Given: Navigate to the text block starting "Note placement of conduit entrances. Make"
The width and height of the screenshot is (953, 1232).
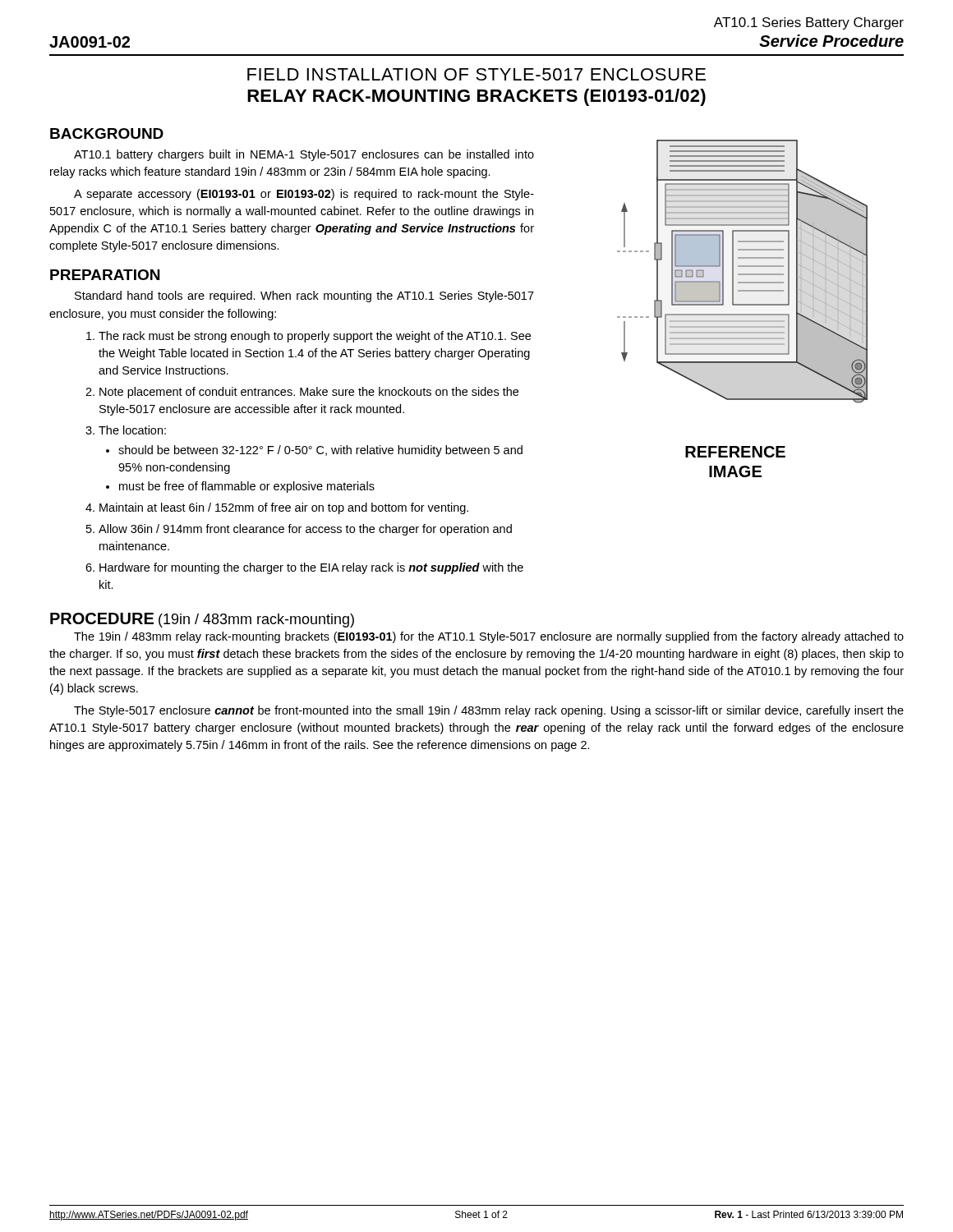Looking at the screenshot, I should 309,400.
